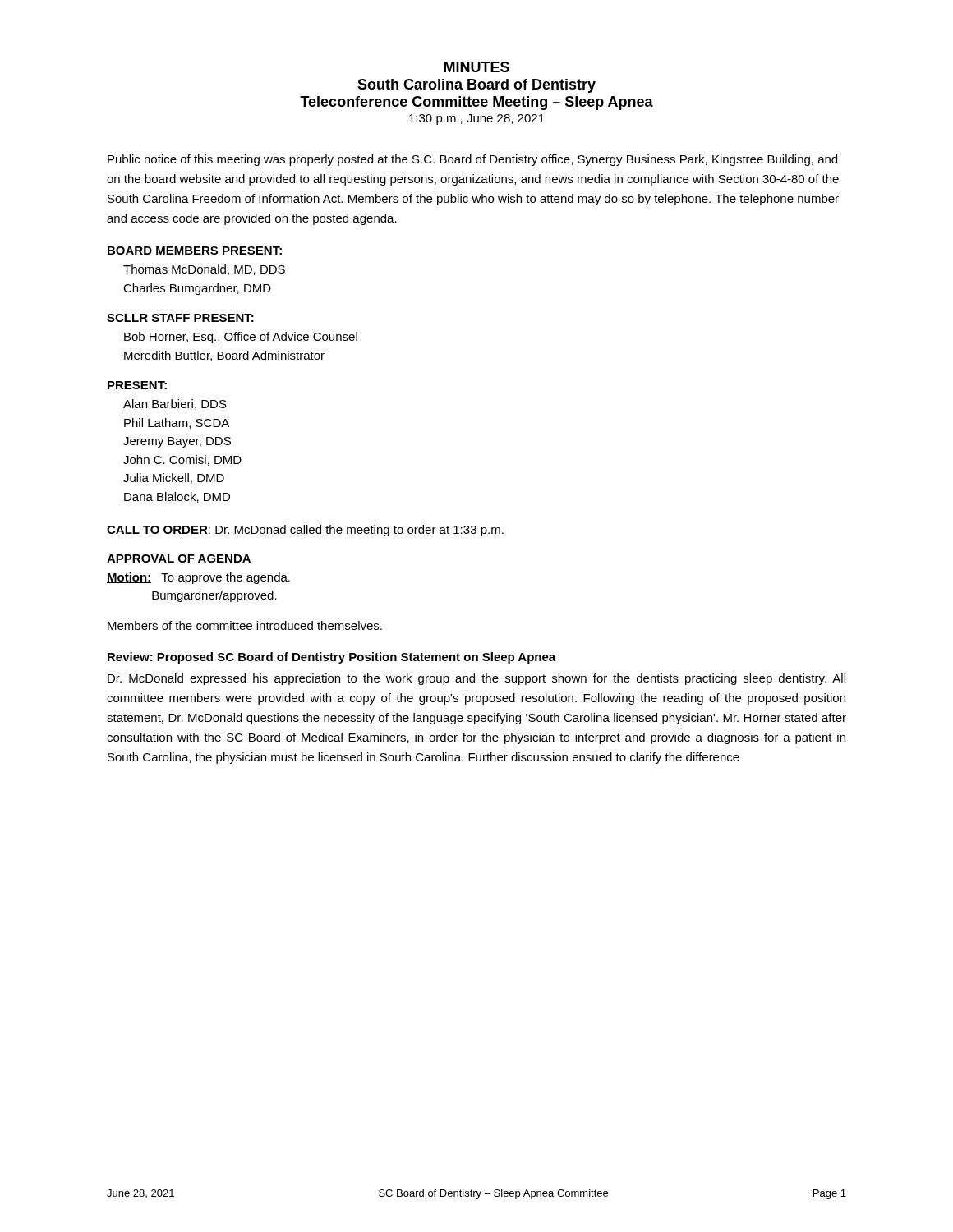Click on the block starting "Dr. McDonald expressed his appreciation to the"
This screenshot has width=953, height=1232.
tap(476, 717)
